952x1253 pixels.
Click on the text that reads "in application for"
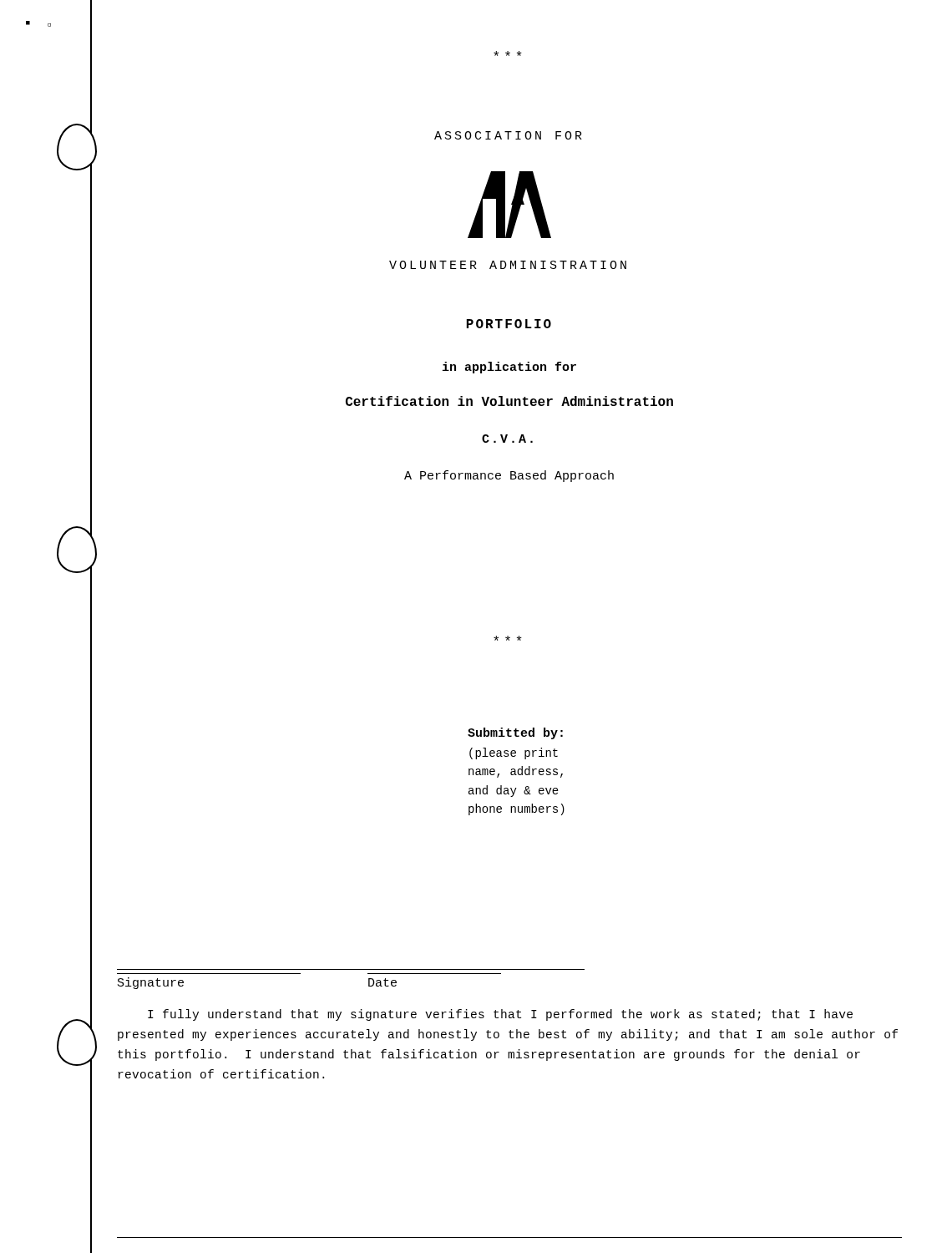coord(509,368)
